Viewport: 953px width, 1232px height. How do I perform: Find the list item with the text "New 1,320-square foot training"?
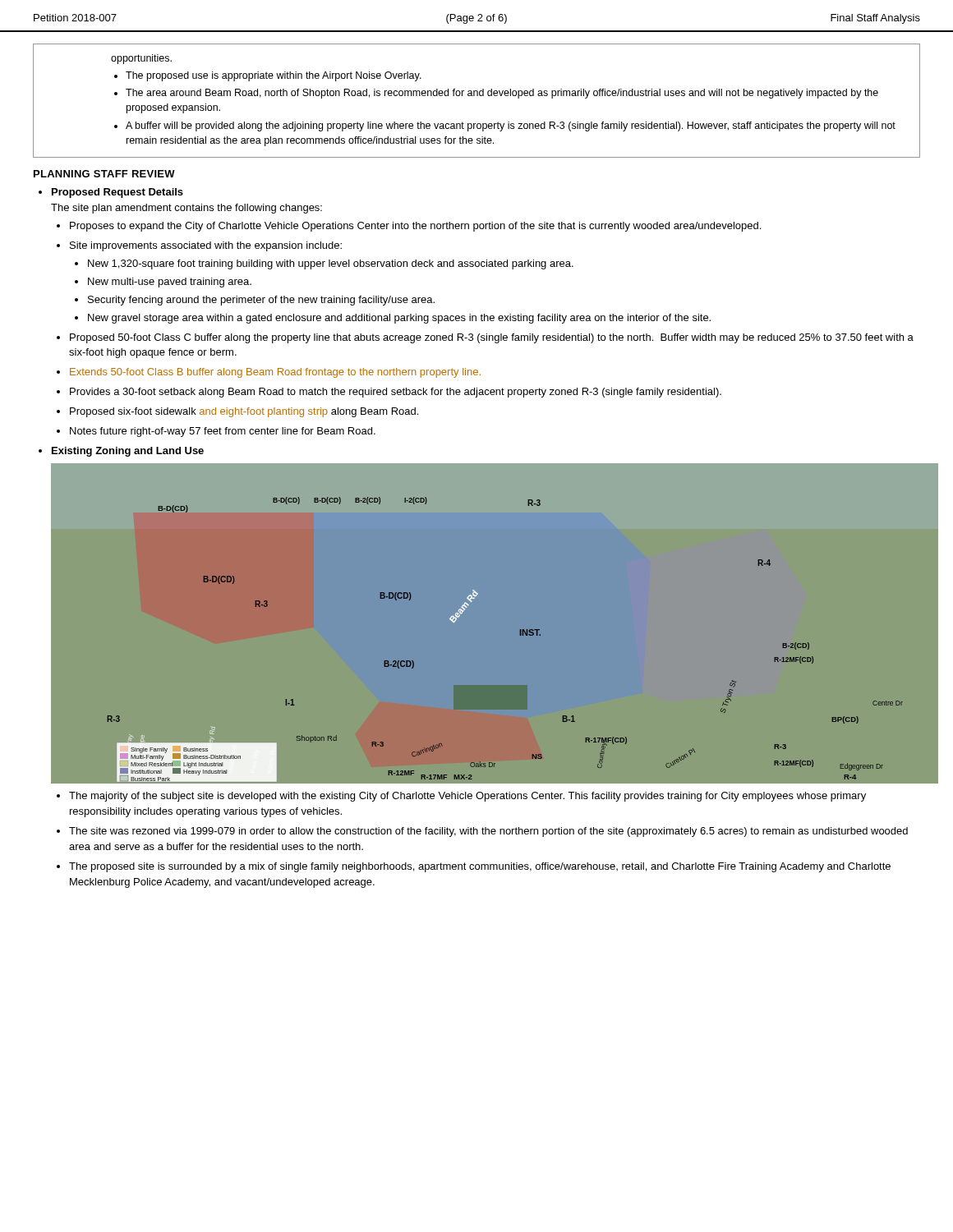pyautogui.click(x=331, y=263)
